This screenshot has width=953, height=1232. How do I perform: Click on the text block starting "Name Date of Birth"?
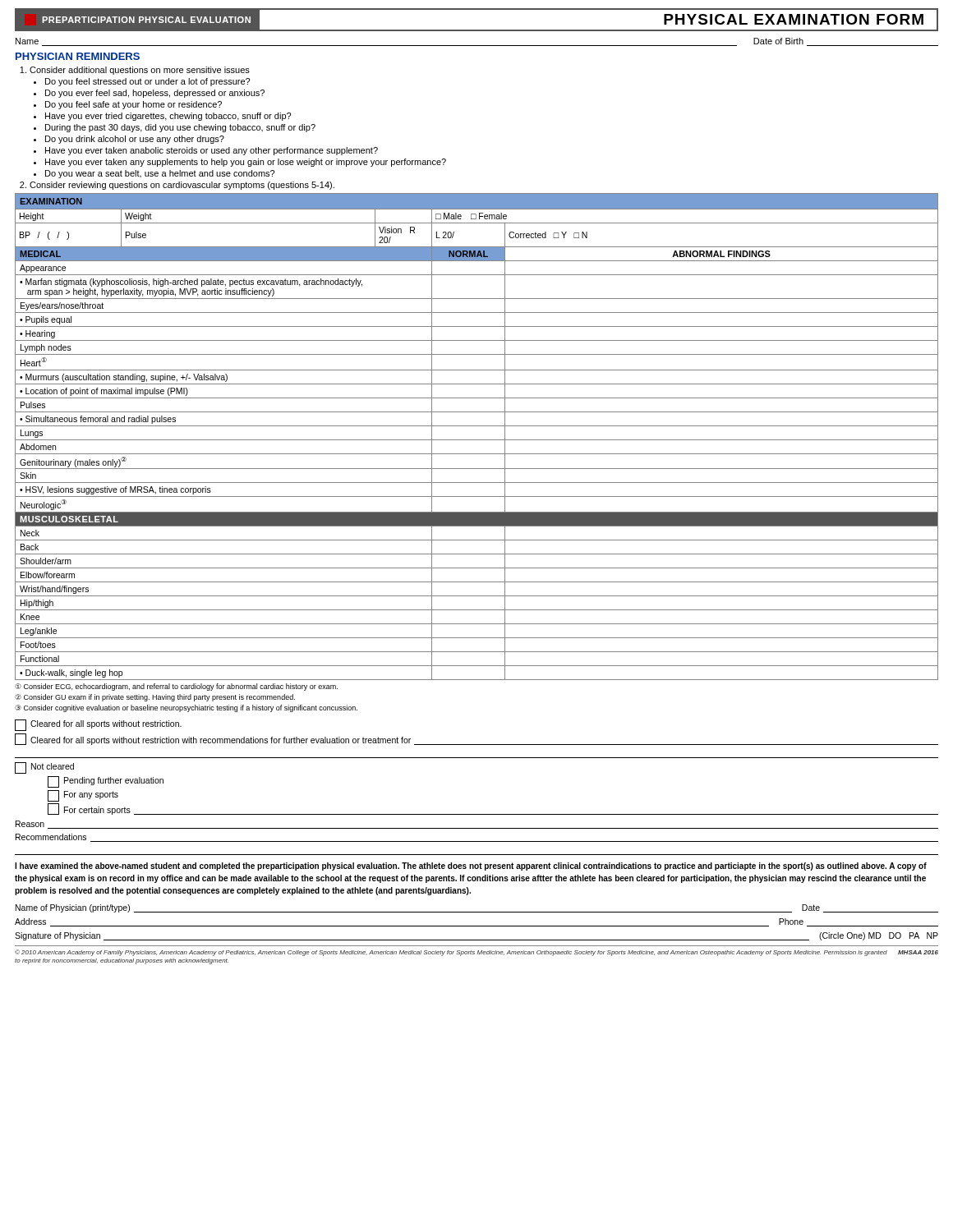pyautogui.click(x=476, y=41)
